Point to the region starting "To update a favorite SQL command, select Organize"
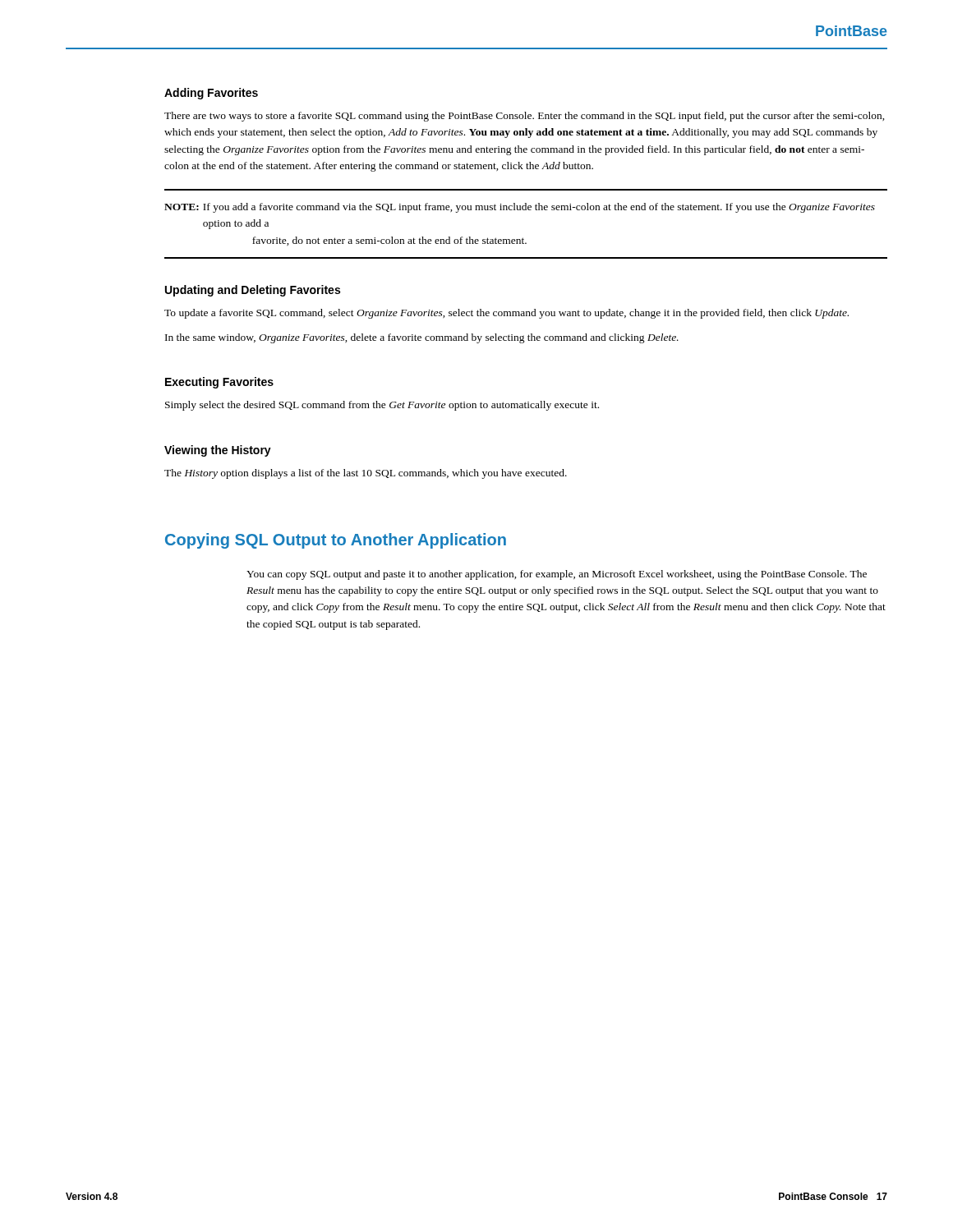Viewport: 953px width, 1232px height. coord(507,312)
